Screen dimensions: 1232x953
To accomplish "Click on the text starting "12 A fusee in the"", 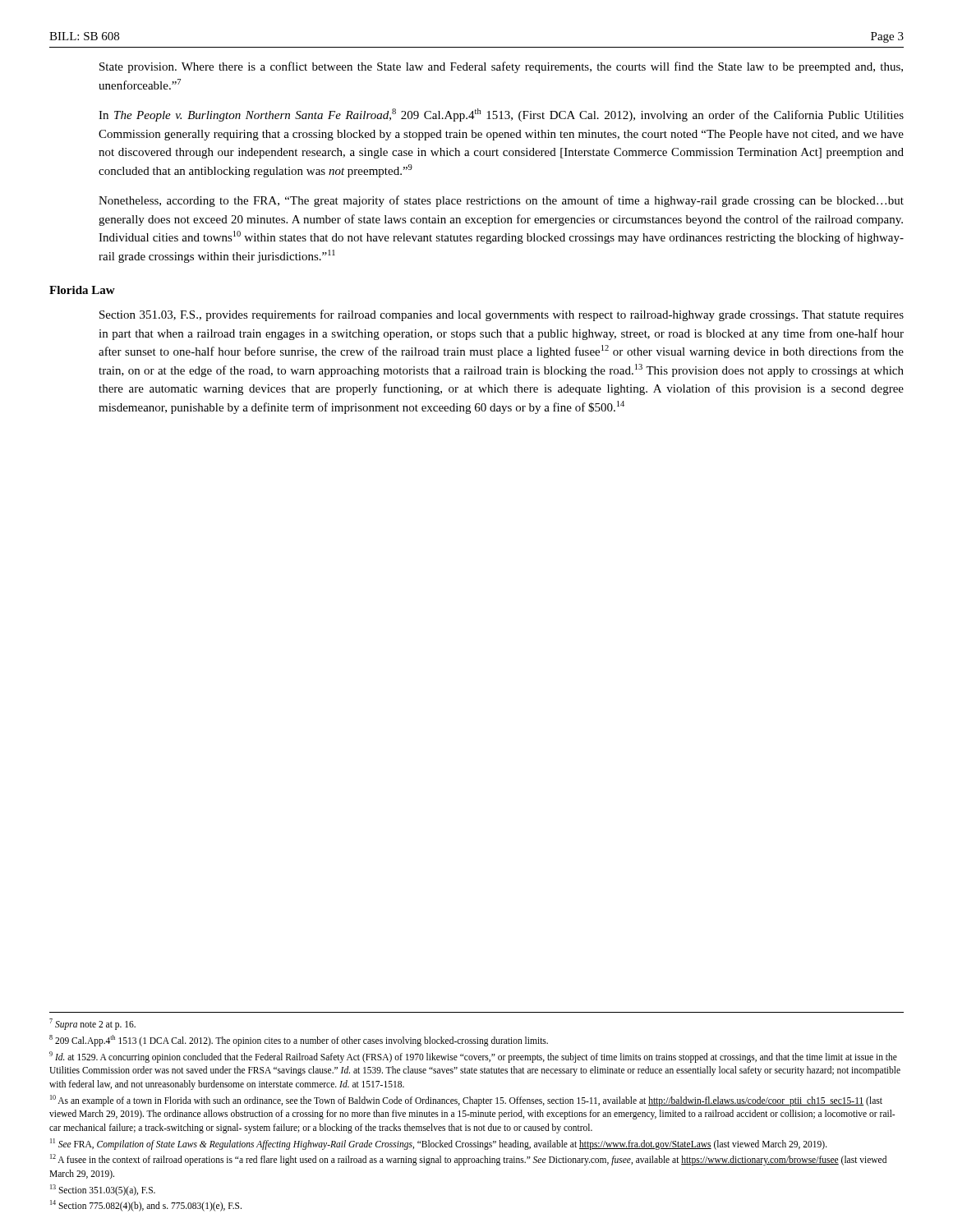I will coord(468,1166).
